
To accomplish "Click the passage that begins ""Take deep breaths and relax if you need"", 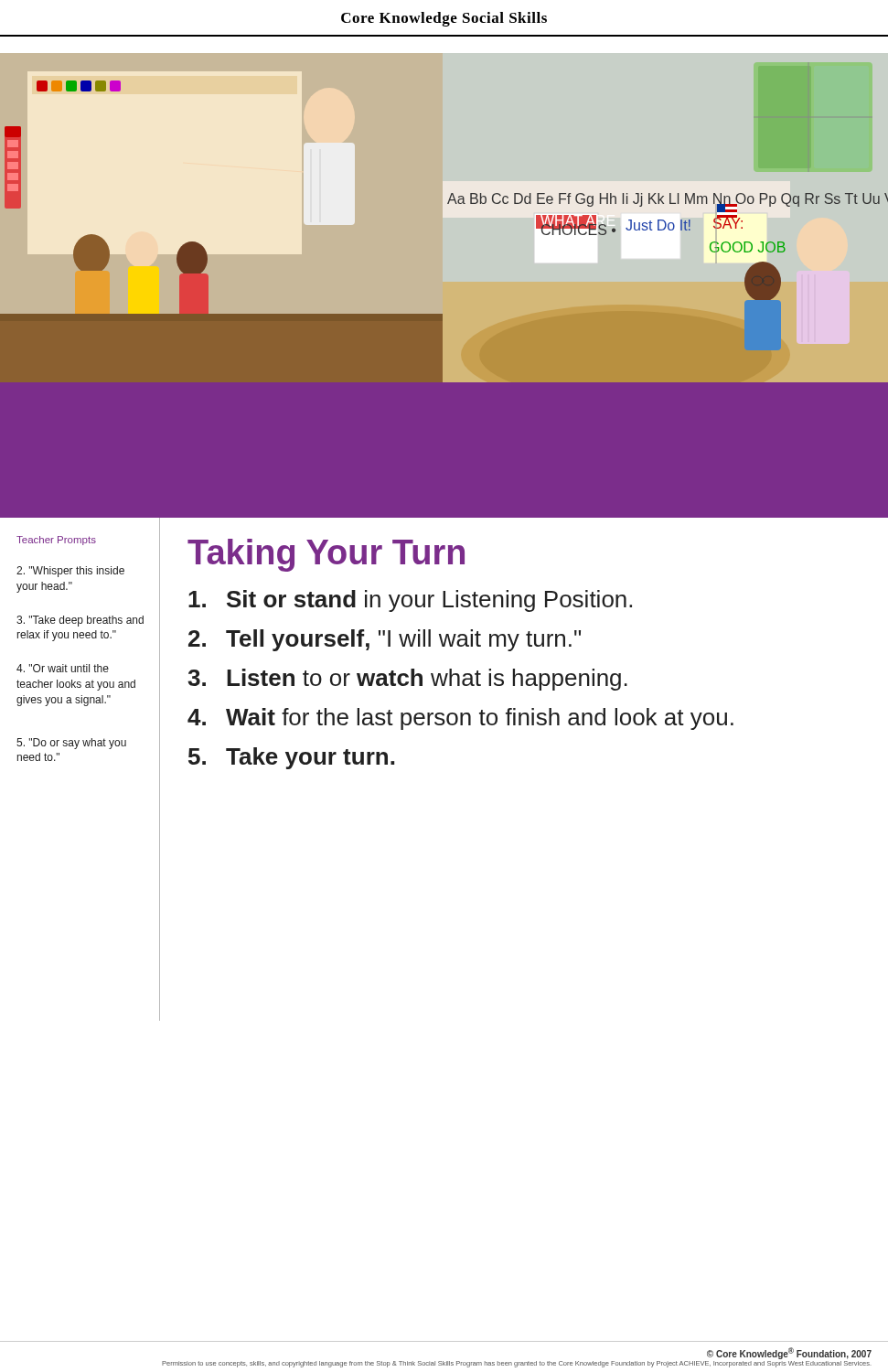I will click(80, 627).
